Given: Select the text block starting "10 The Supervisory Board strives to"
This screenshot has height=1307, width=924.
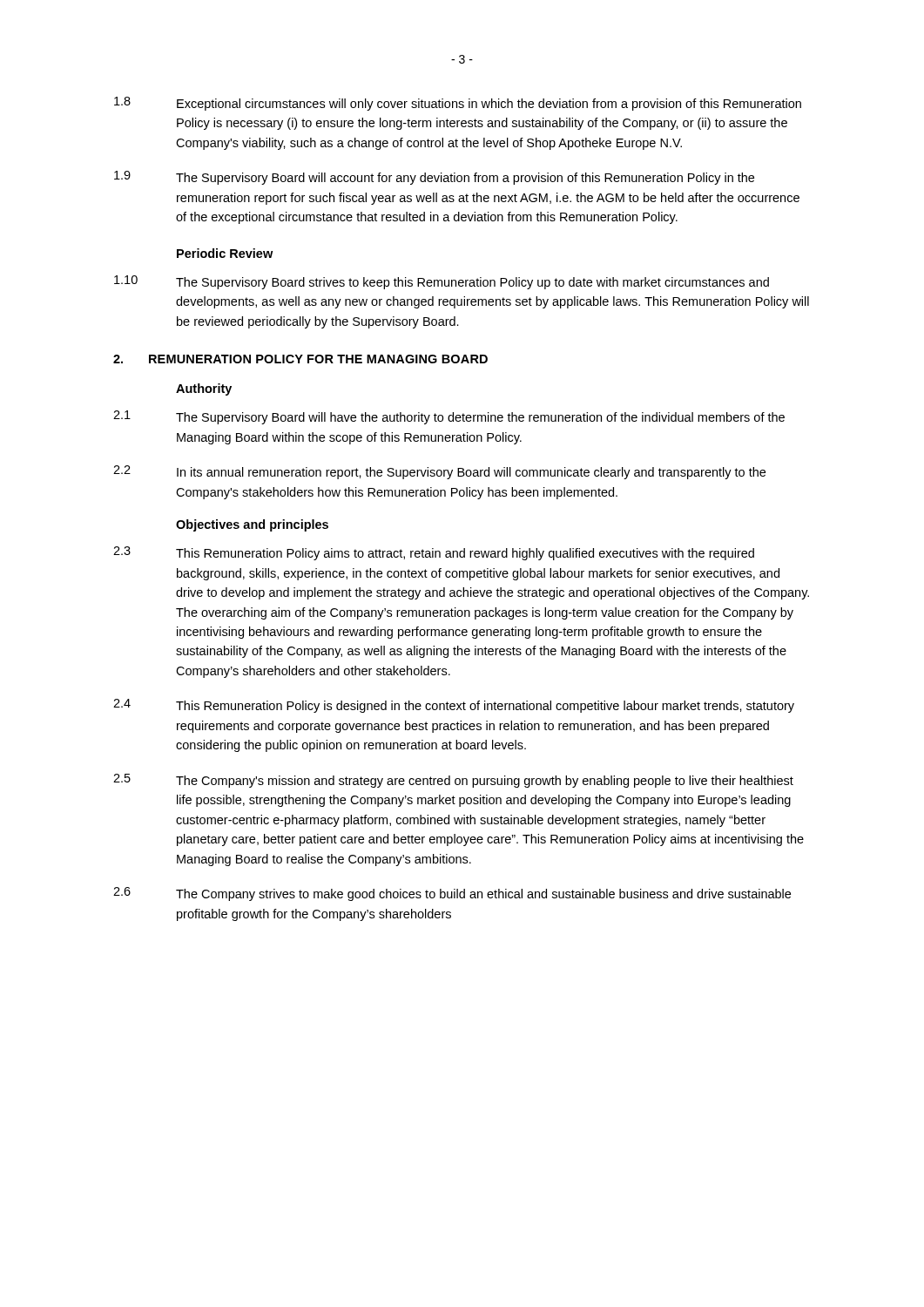Looking at the screenshot, I should click(x=462, y=302).
